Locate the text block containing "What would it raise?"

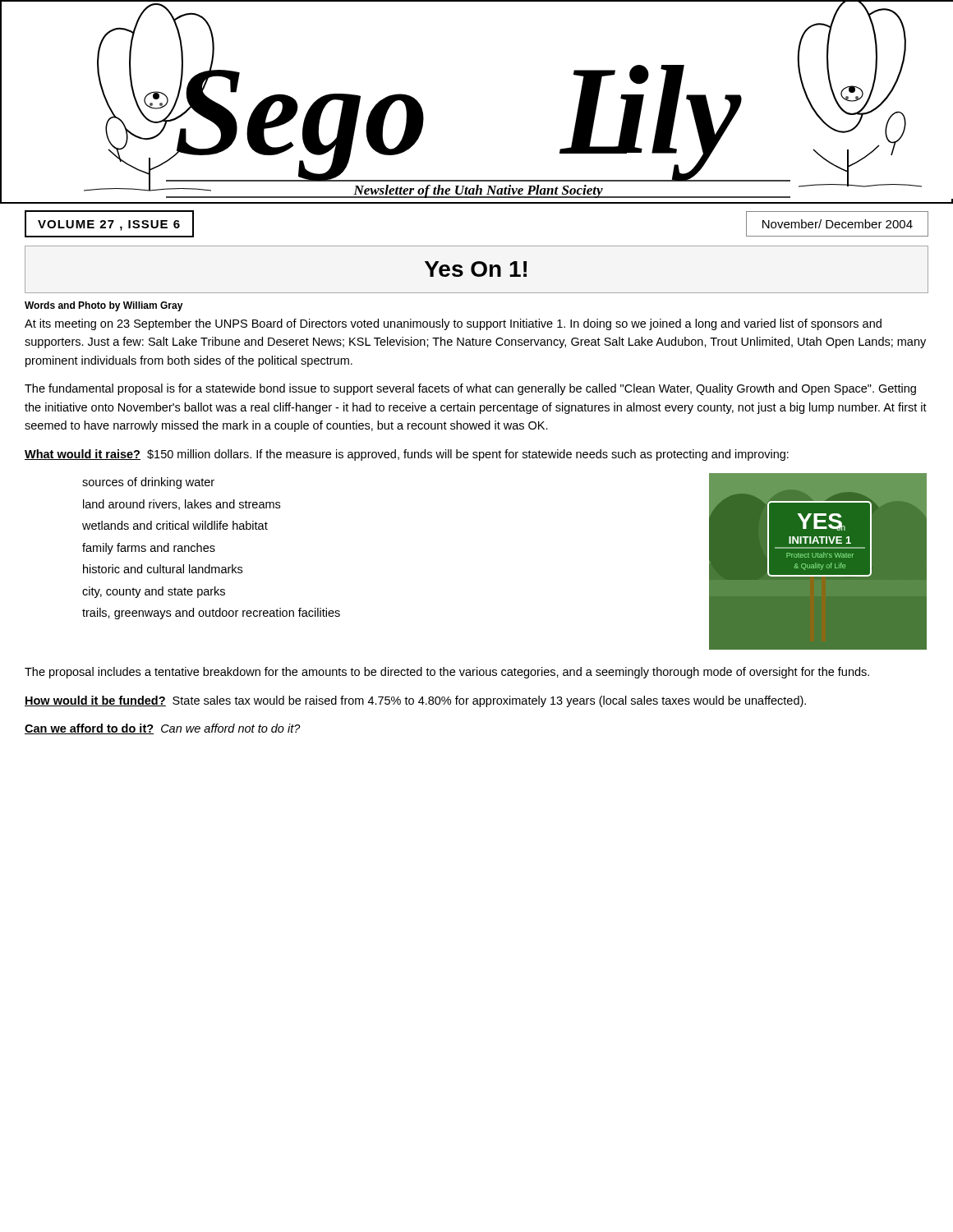pos(476,454)
